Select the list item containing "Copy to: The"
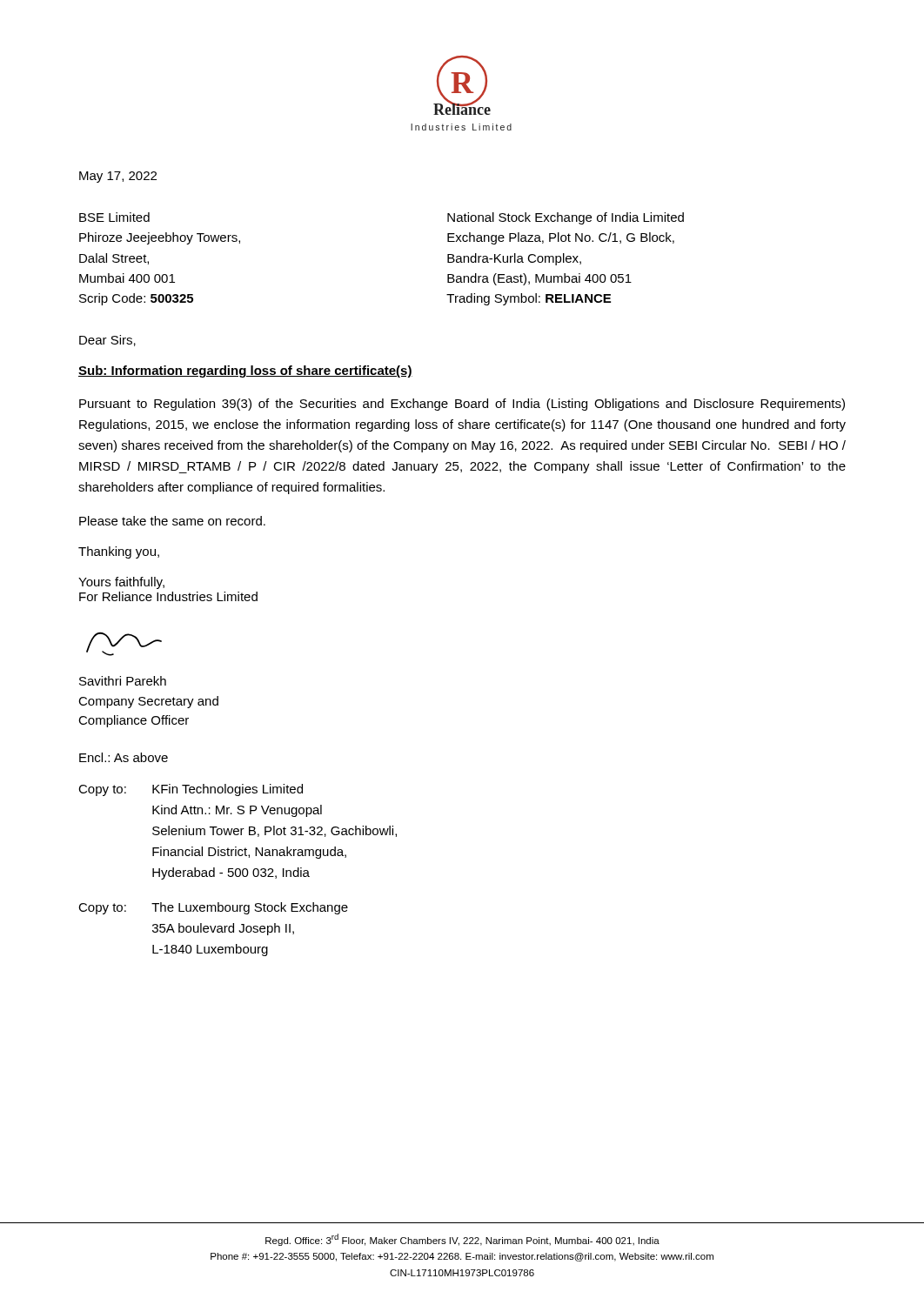924x1305 pixels. click(213, 928)
